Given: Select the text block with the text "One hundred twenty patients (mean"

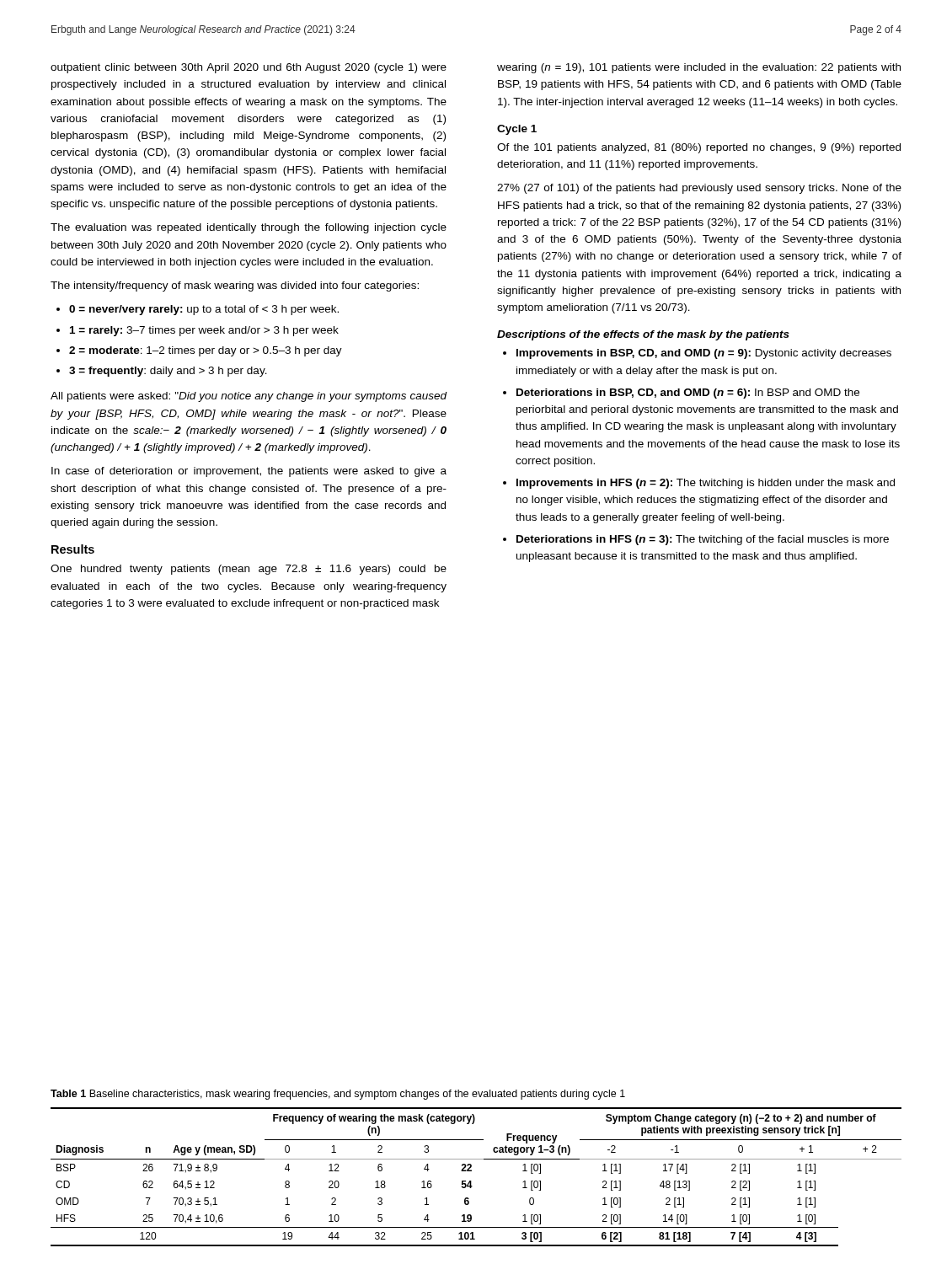Looking at the screenshot, I should 249,586.
